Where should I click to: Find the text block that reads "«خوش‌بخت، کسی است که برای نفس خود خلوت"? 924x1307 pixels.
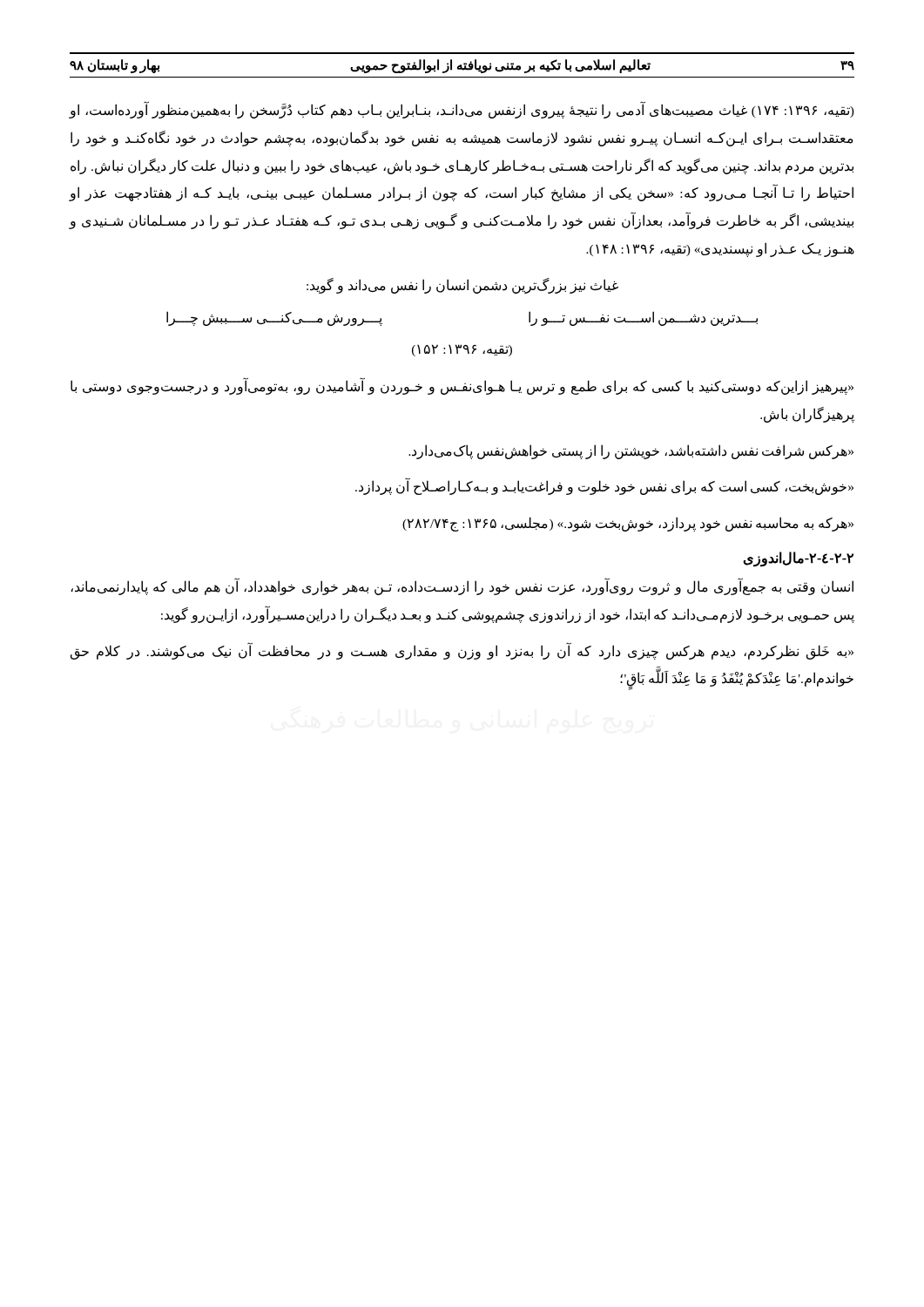pyautogui.click(x=604, y=487)
